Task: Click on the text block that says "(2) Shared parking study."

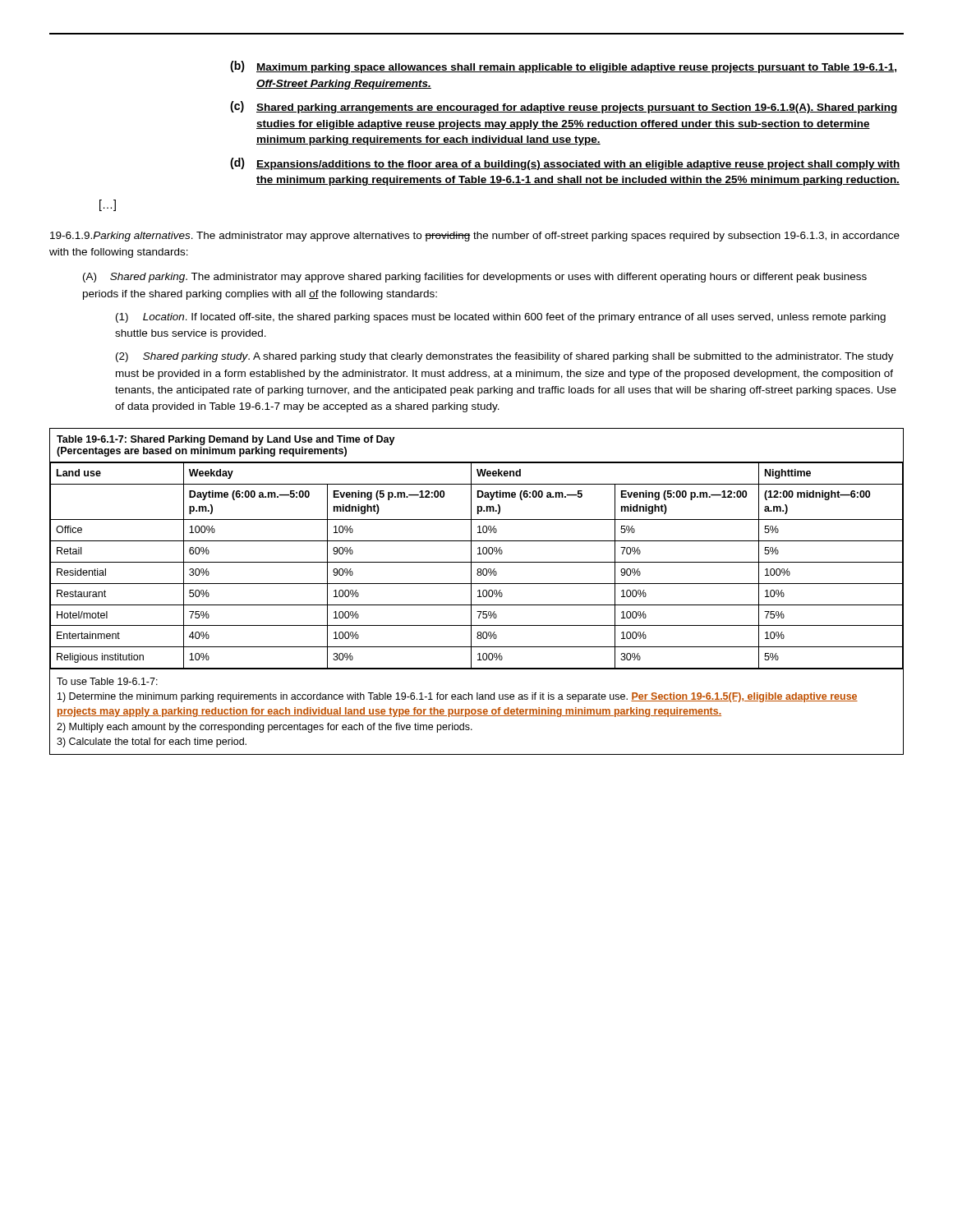Action: (x=506, y=381)
